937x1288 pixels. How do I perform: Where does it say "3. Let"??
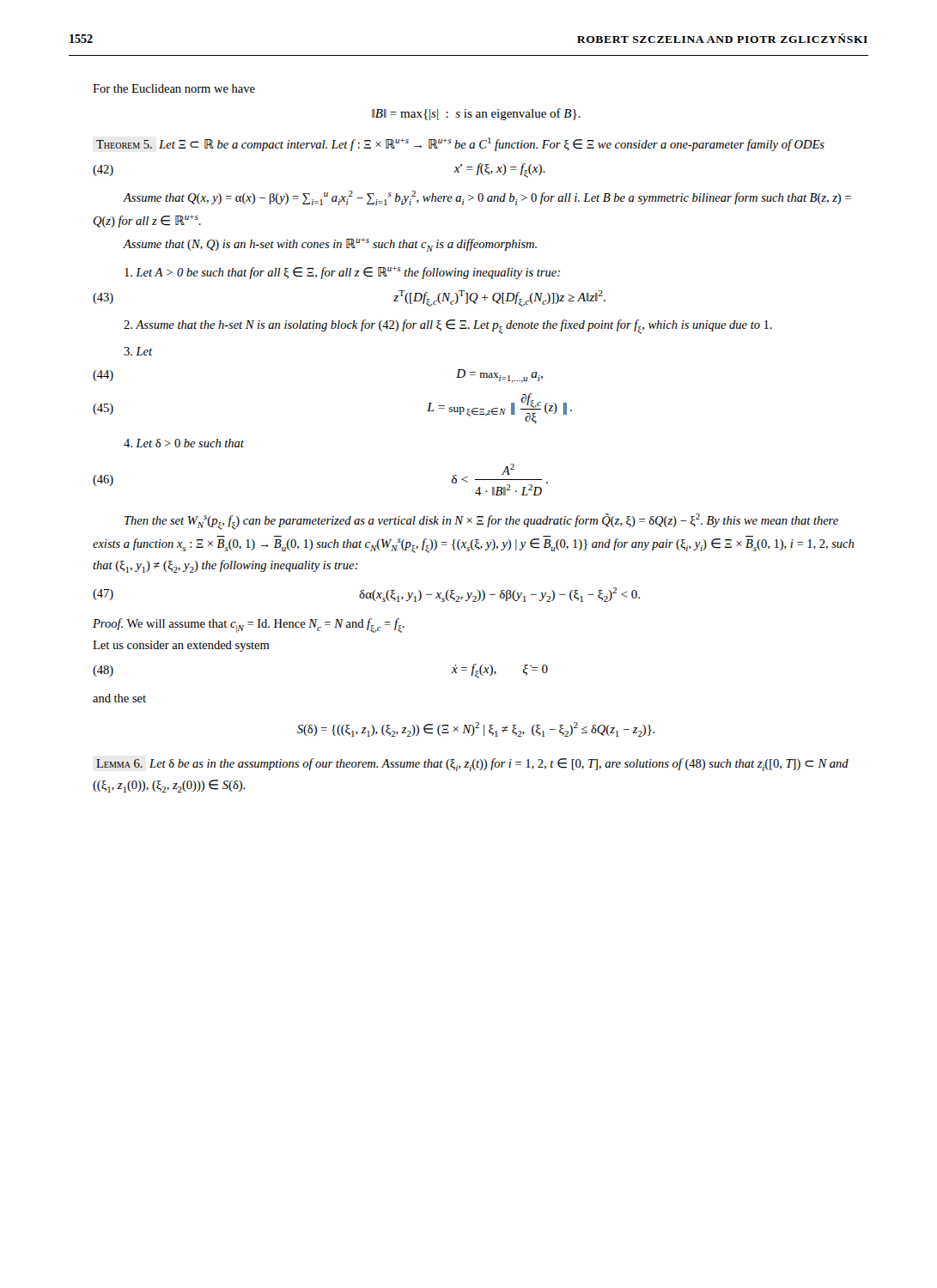(138, 351)
